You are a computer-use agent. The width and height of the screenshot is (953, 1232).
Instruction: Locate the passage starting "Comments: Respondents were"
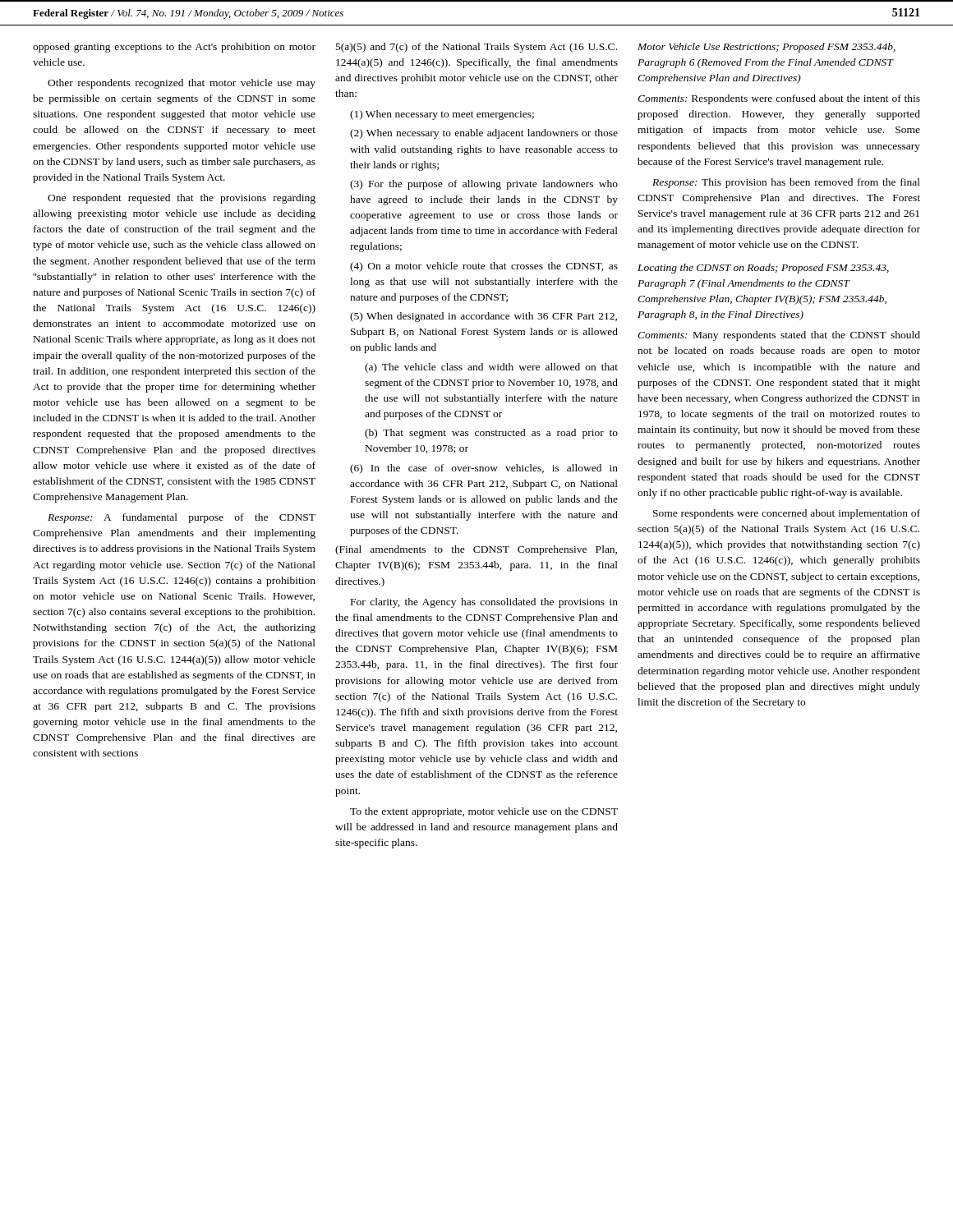[x=779, y=172]
